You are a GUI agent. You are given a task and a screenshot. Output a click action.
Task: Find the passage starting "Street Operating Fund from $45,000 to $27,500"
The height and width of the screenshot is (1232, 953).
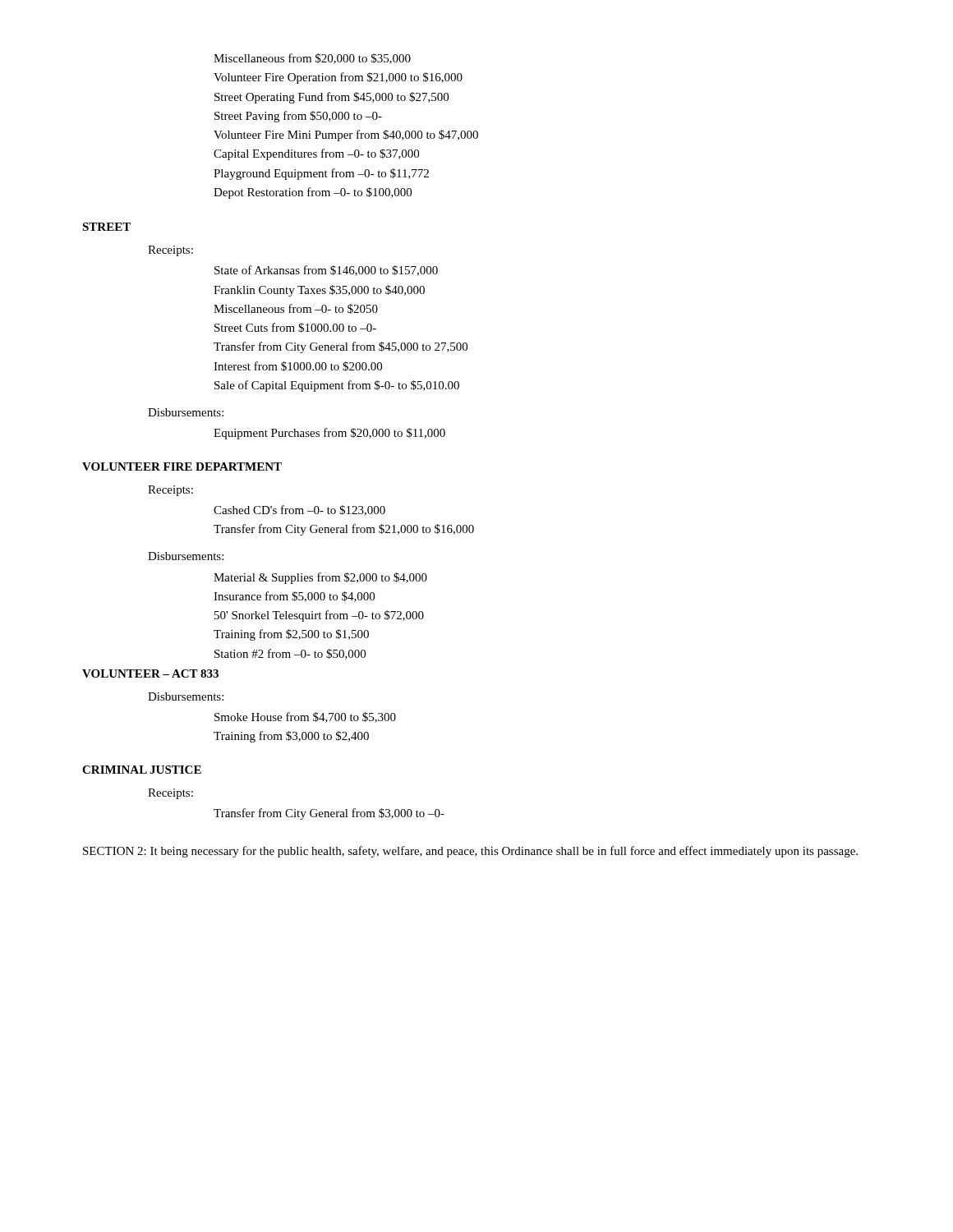pos(331,97)
